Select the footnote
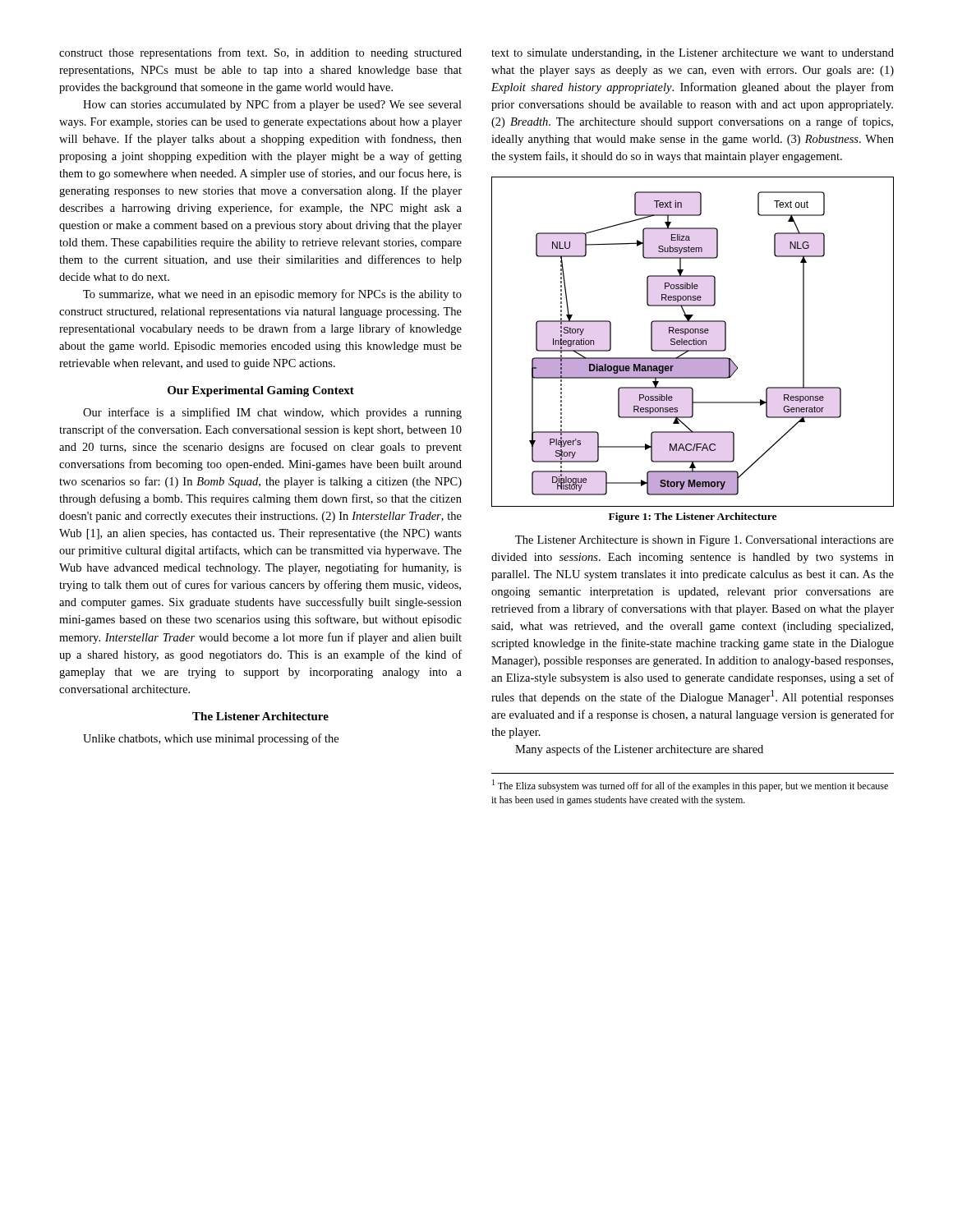 click(693, 792)
